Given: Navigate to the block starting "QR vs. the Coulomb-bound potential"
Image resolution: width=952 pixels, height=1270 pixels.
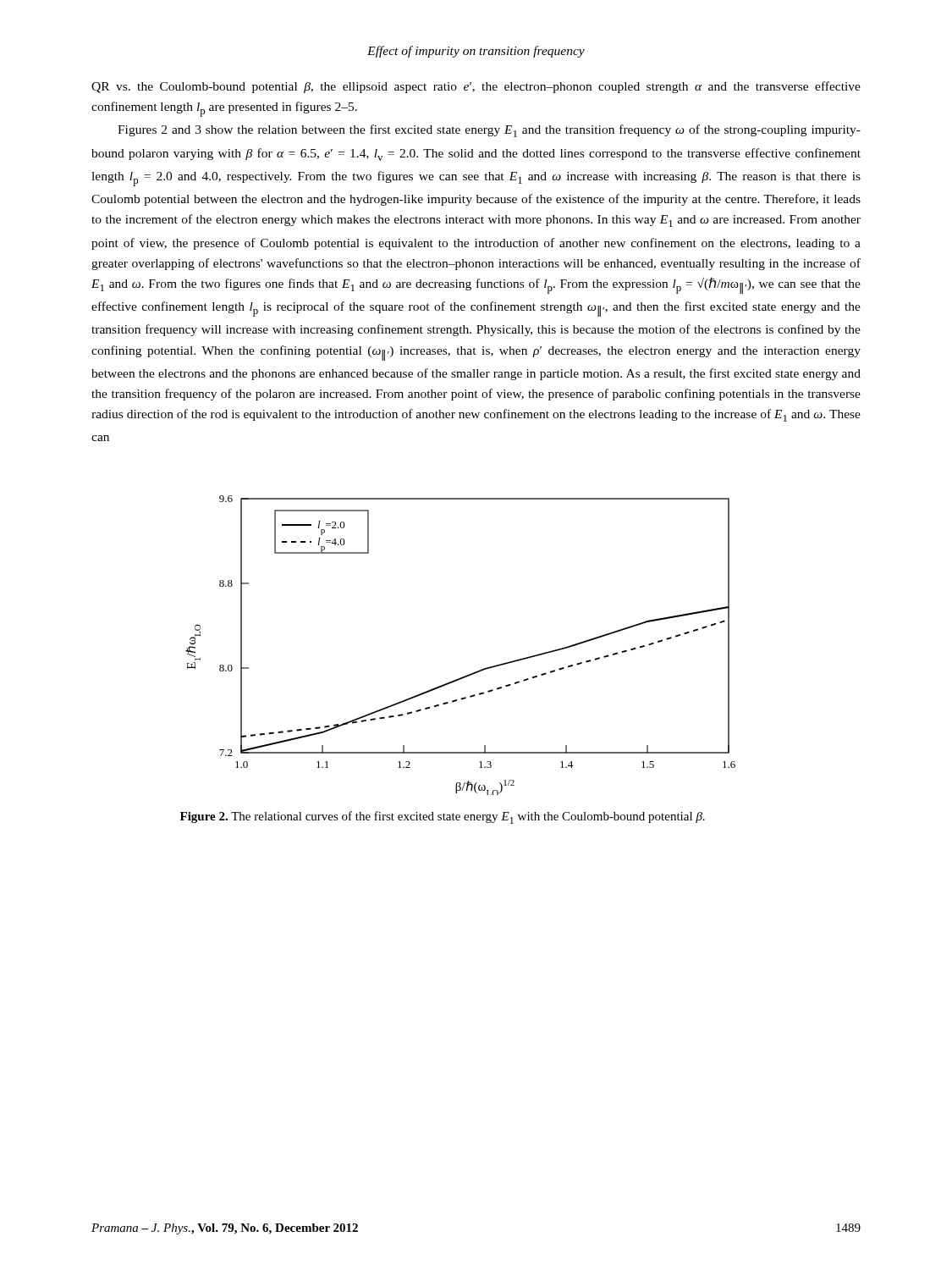Looking at the screenshot, I should (x=476, y=262).
